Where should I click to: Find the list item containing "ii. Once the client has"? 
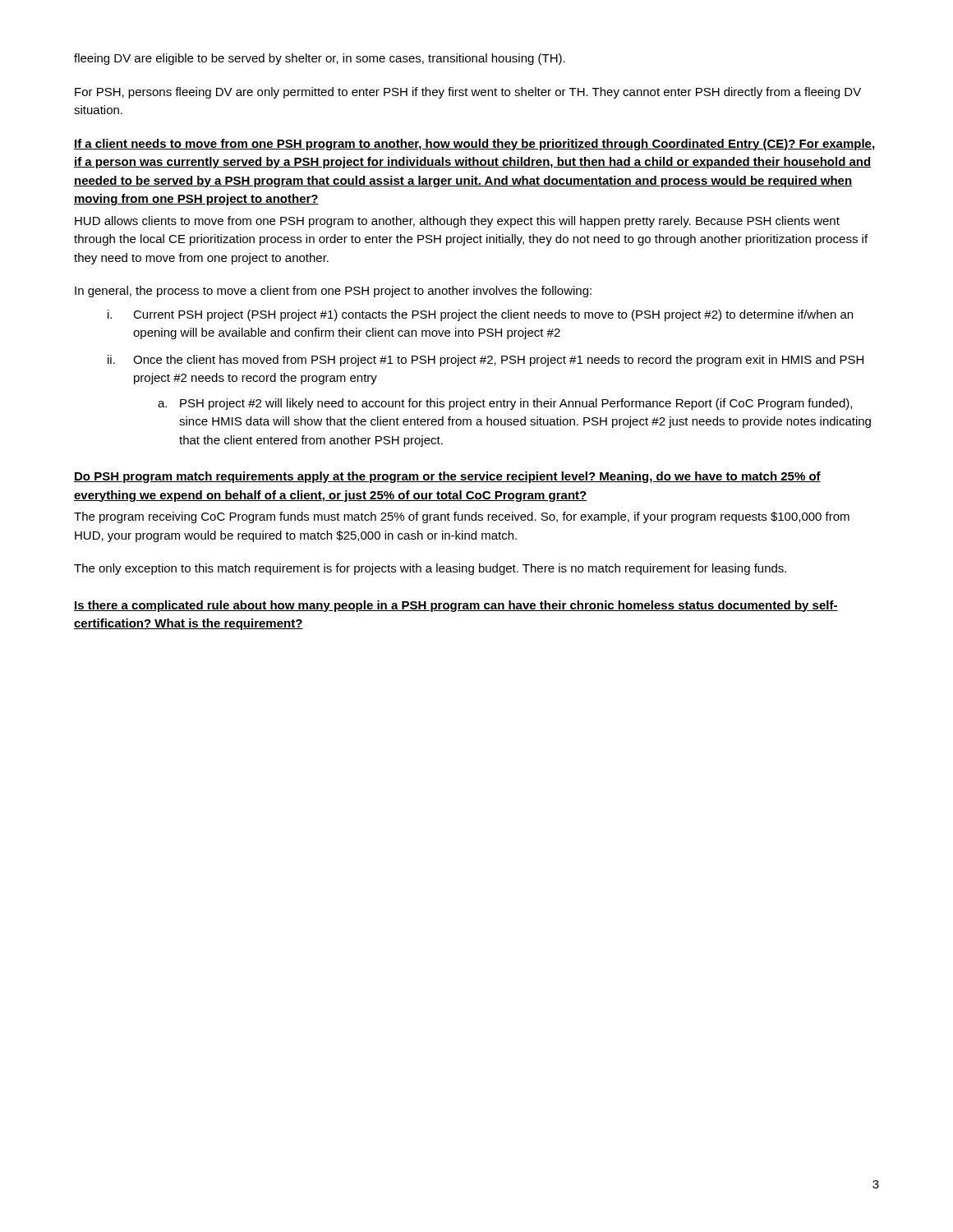(x=493, y=400)
